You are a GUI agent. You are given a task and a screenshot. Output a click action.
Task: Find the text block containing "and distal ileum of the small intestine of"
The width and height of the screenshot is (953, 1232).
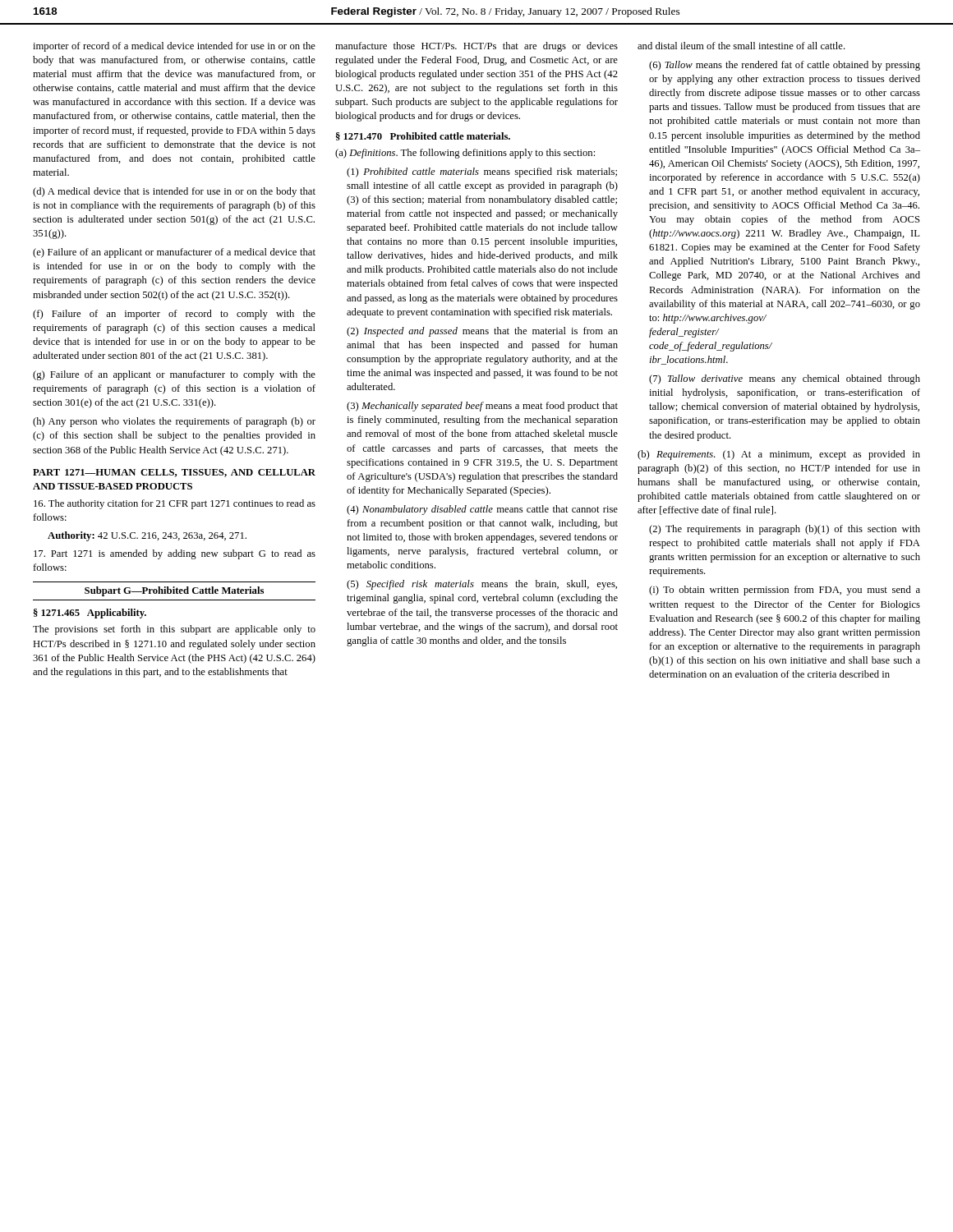click(x=741, y=46)
